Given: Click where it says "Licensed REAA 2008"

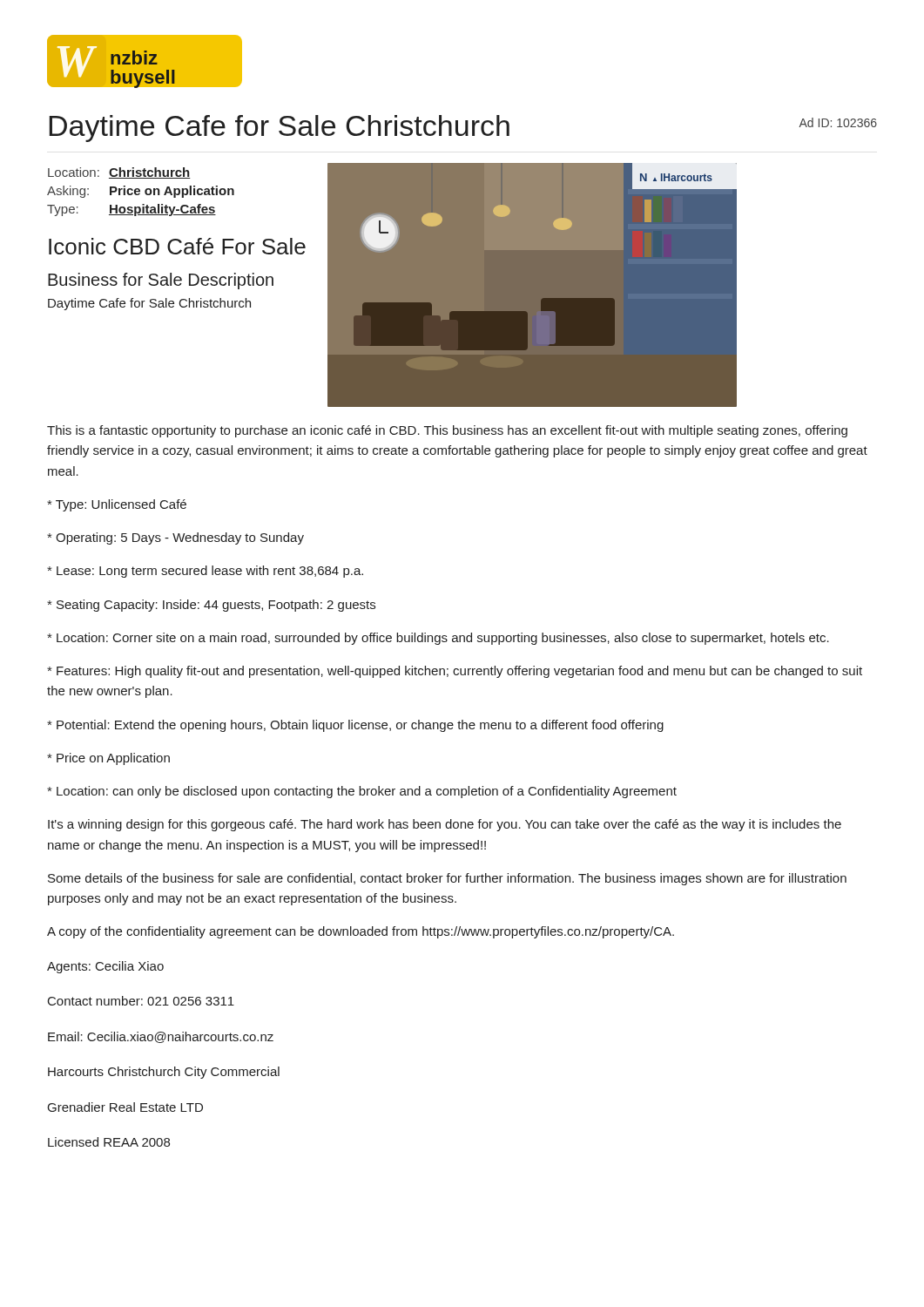Looking at the screenshot, I should [109, 1142].
